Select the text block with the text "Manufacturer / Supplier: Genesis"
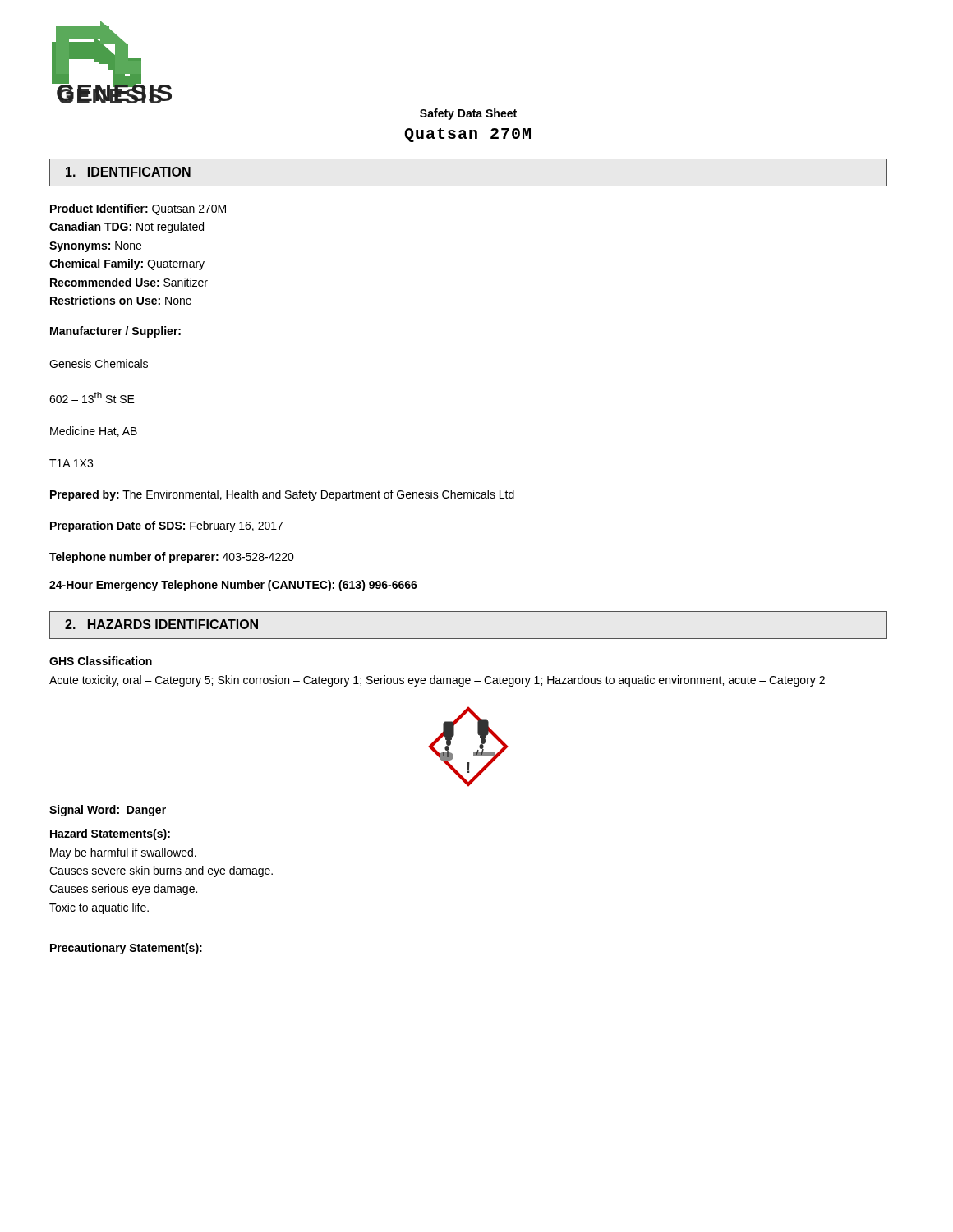 [x=115, y=332]
